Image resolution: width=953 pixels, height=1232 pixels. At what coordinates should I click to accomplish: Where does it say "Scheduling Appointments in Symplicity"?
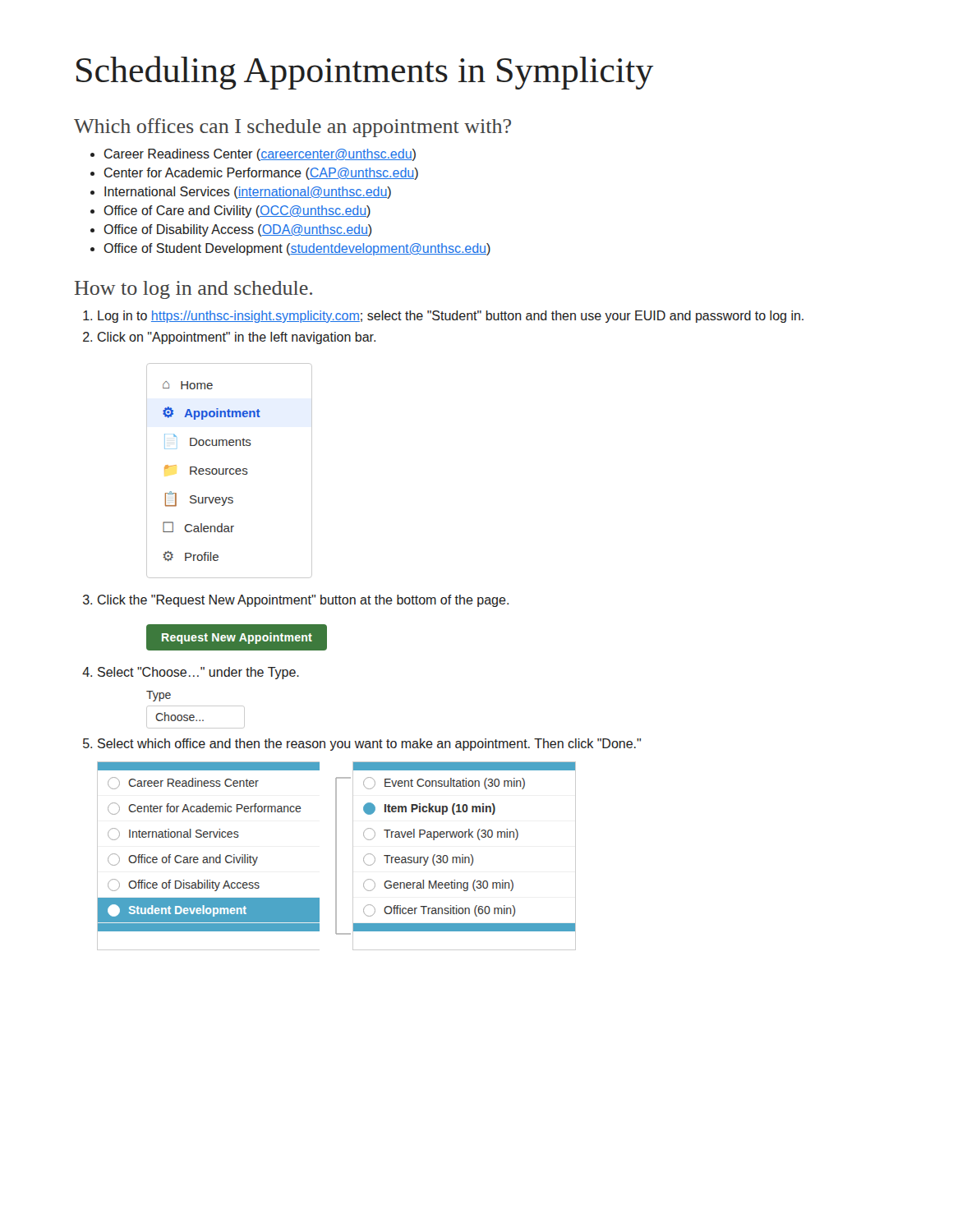coord(476,70)
